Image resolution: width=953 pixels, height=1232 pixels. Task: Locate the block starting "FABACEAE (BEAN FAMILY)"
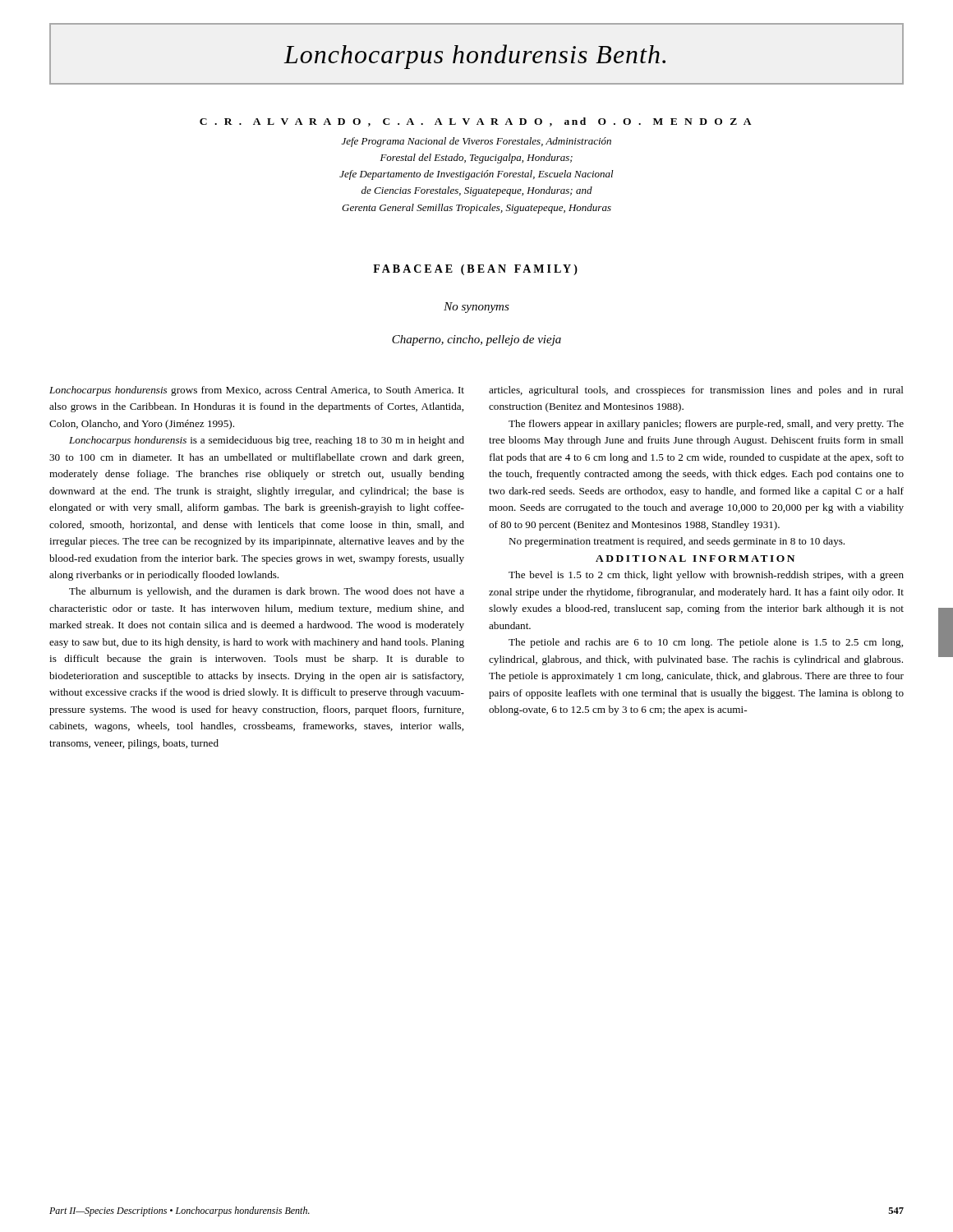point(476,269)
